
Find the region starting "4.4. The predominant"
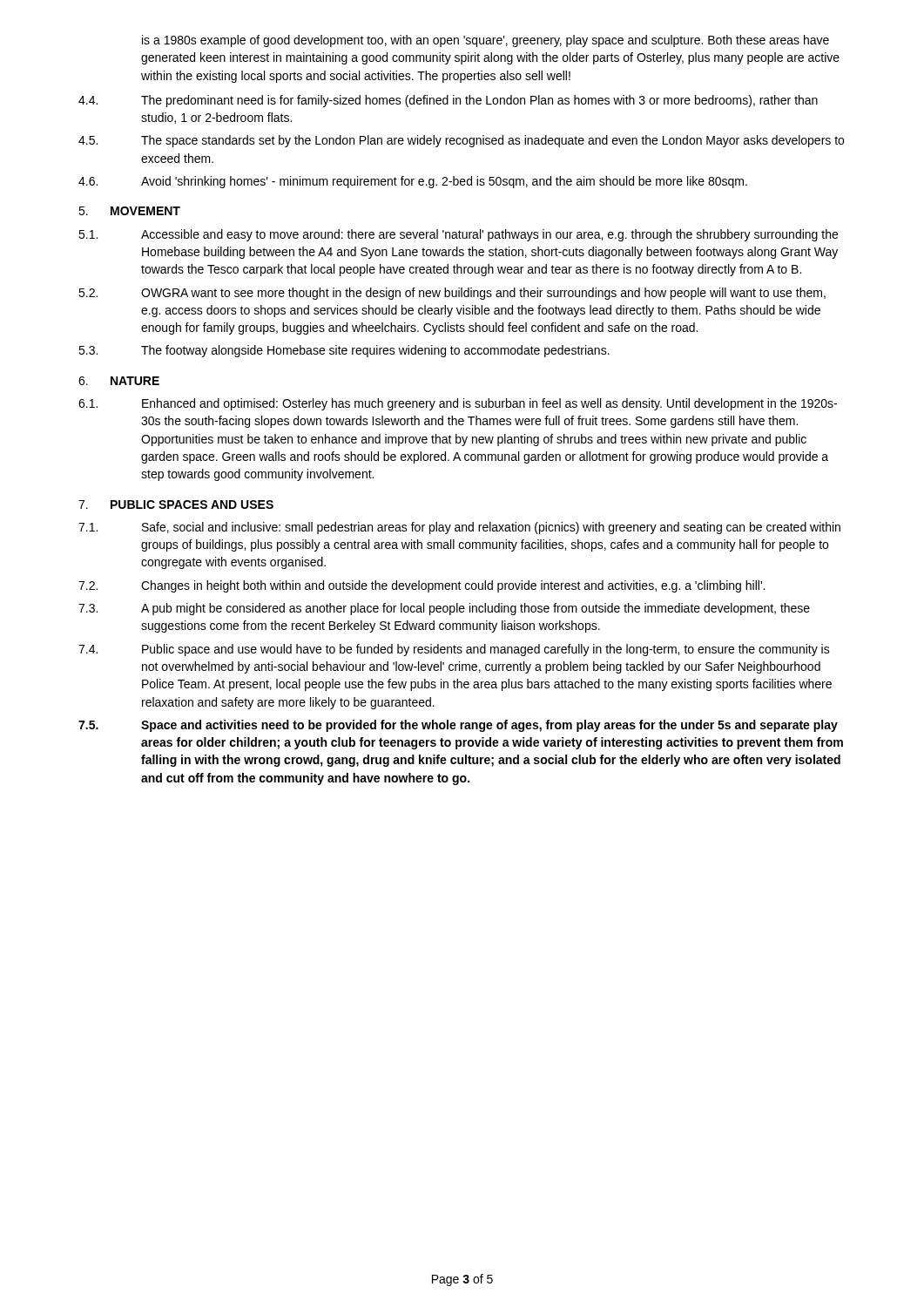click(x=462, y=109)
